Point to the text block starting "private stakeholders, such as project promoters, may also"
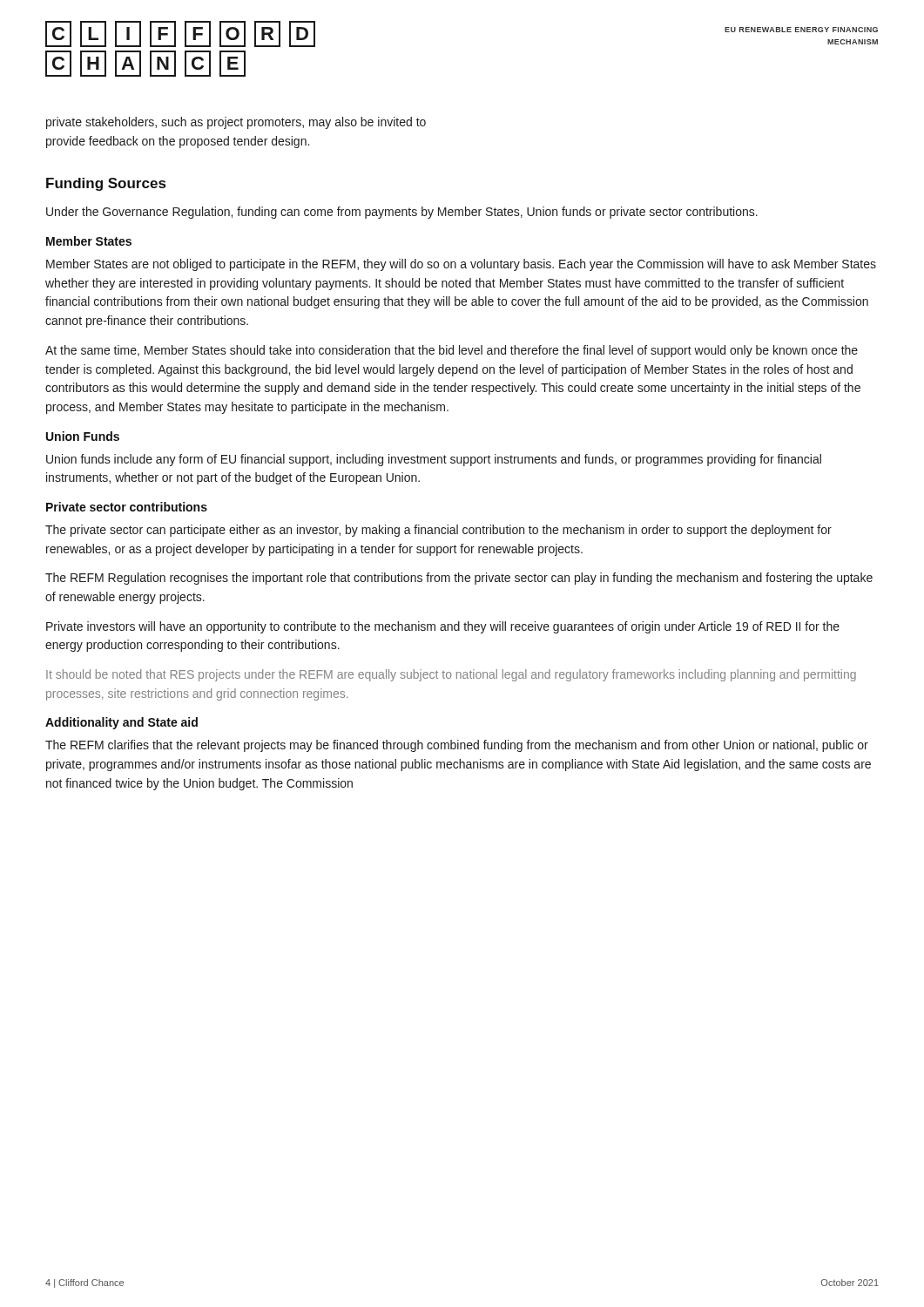Image resolution: width=924 pixels, height=1307 pixels. (x=236, y=131)
